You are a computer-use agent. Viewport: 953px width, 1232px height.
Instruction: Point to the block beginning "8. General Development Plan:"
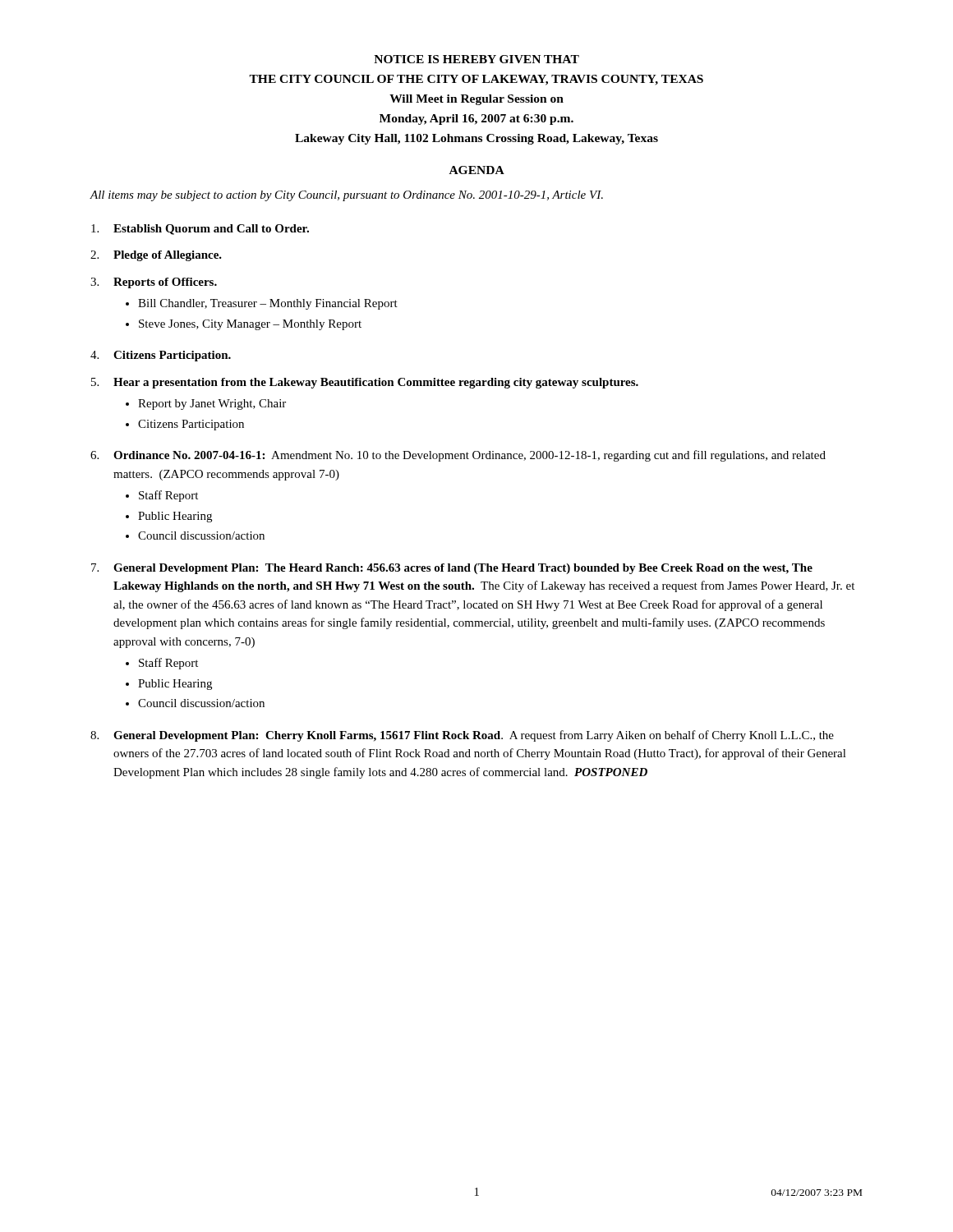[476, 753]
